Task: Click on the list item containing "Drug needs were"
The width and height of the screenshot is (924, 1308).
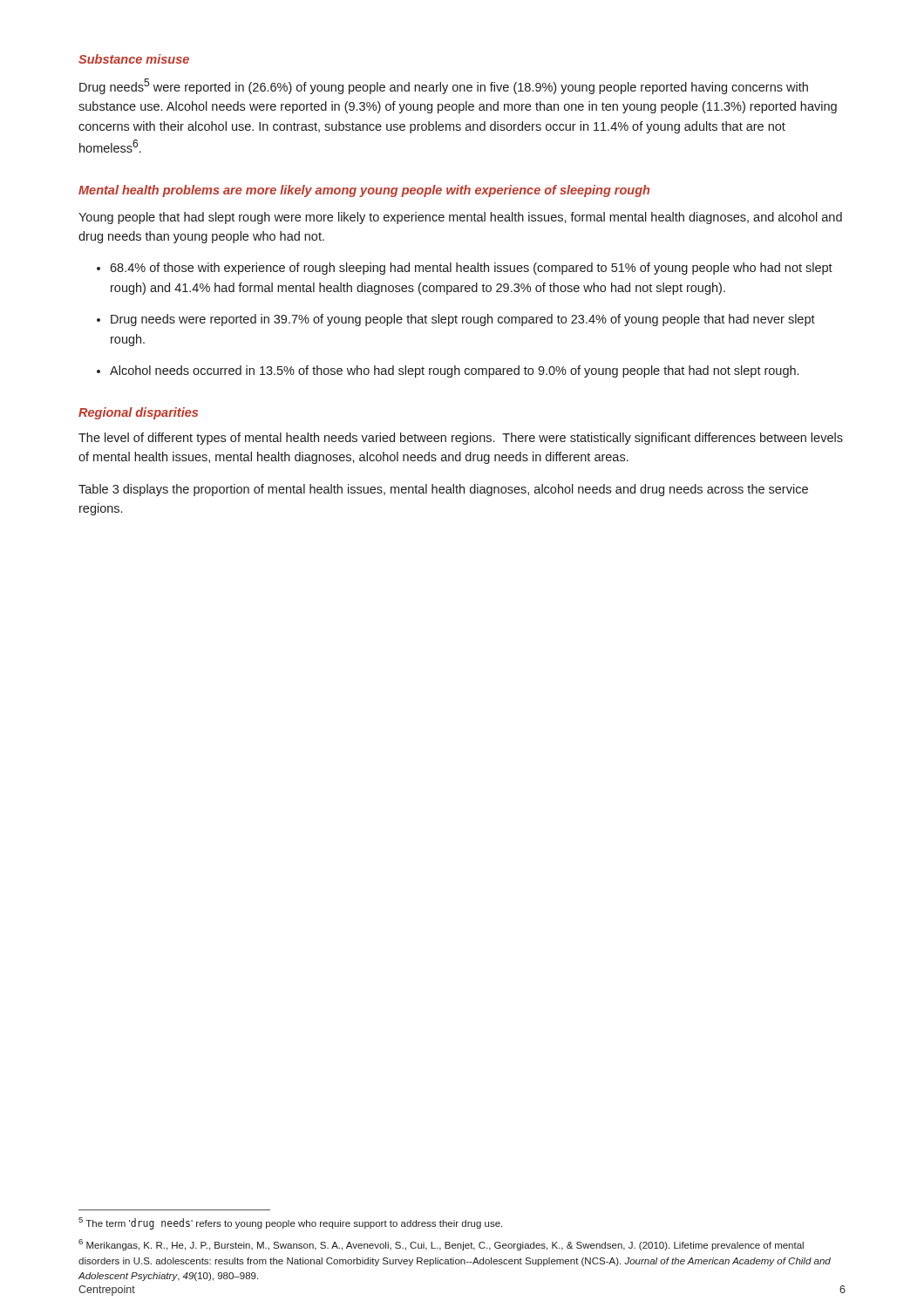Action: pos(462,329)
